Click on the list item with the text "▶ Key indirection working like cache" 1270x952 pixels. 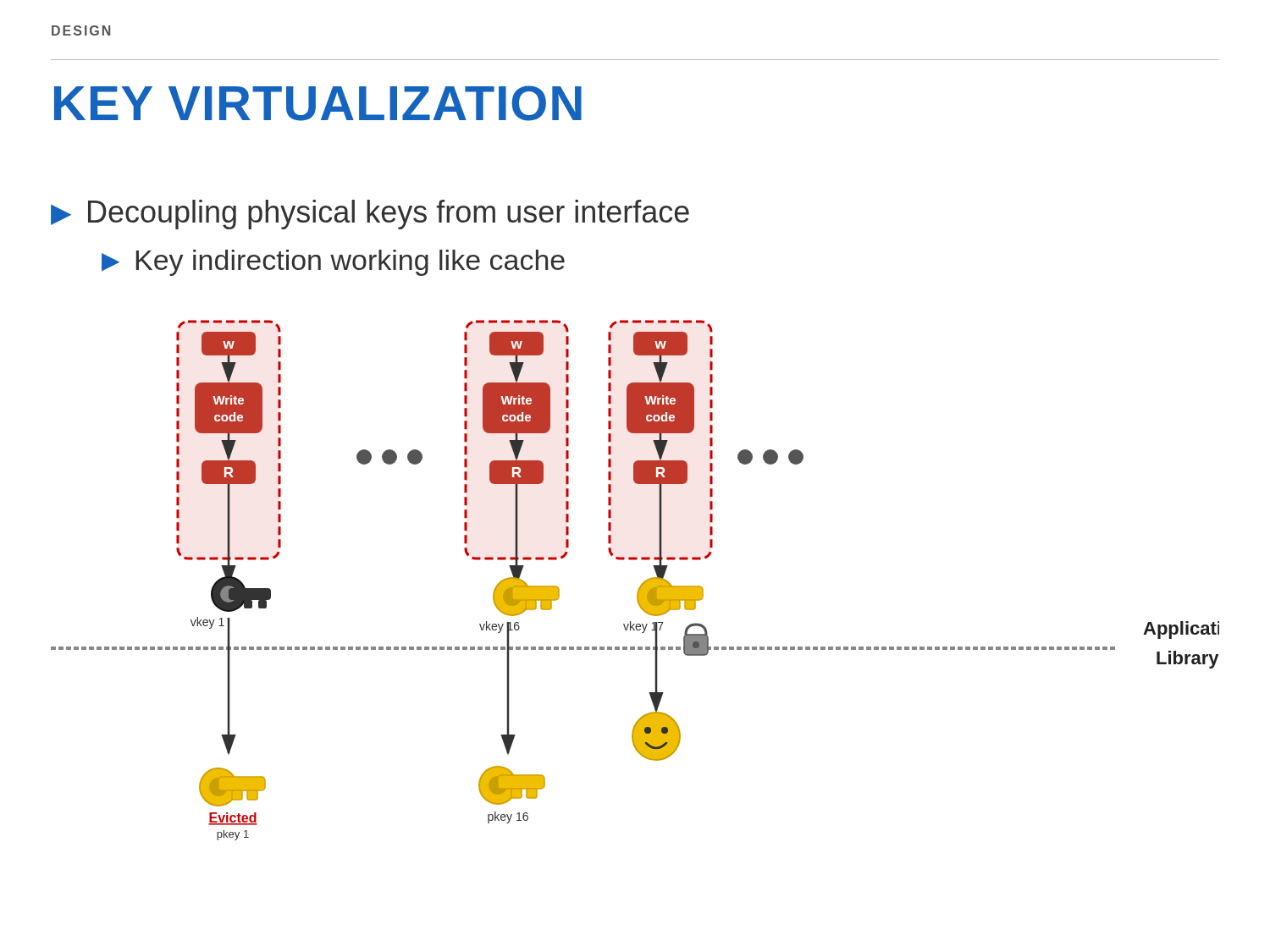click(x=334, y=260)
